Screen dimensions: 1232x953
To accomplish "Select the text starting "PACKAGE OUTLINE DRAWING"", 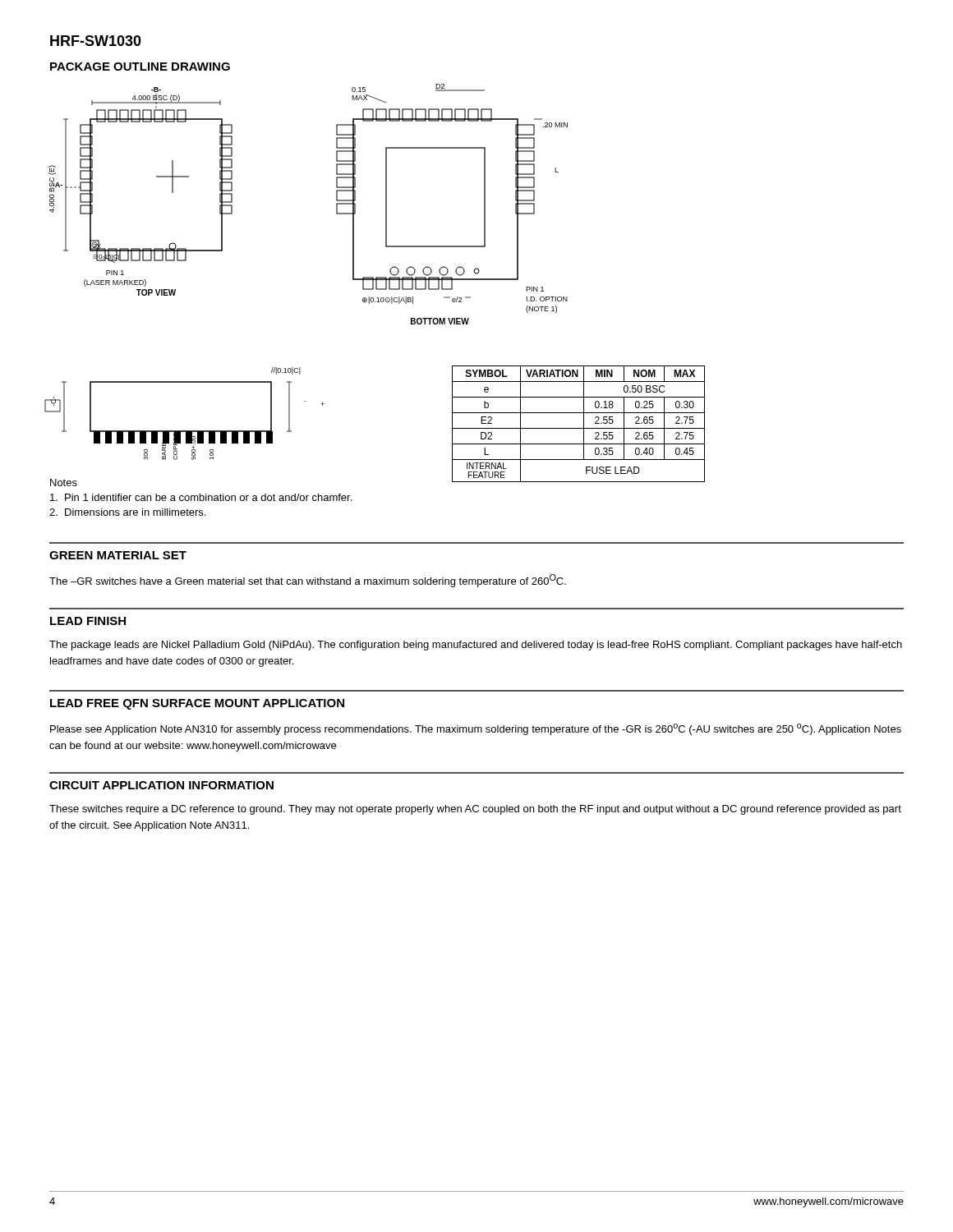I will click(x=140, y=66).
